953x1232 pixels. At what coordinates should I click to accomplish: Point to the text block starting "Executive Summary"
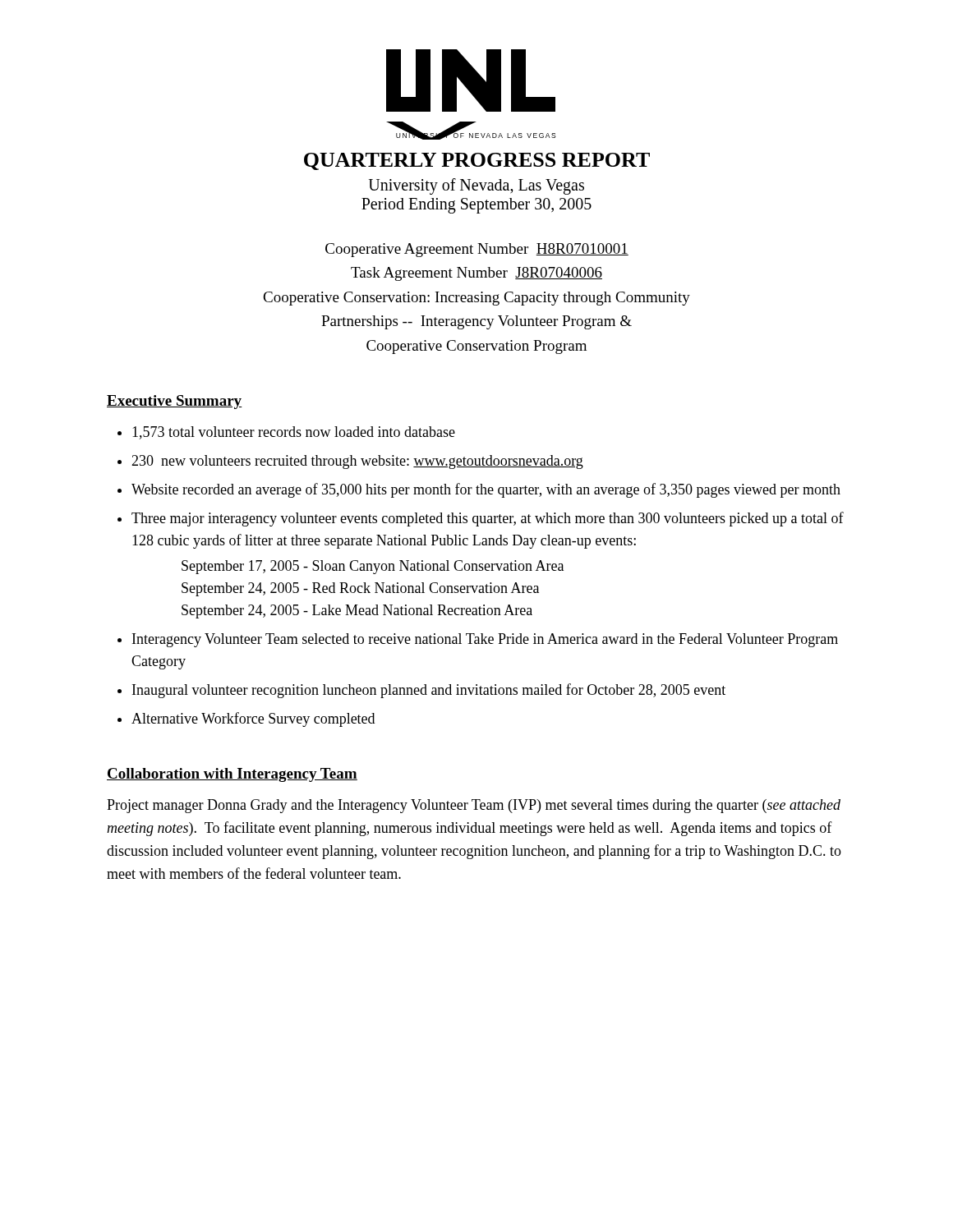tap(174, 401)
